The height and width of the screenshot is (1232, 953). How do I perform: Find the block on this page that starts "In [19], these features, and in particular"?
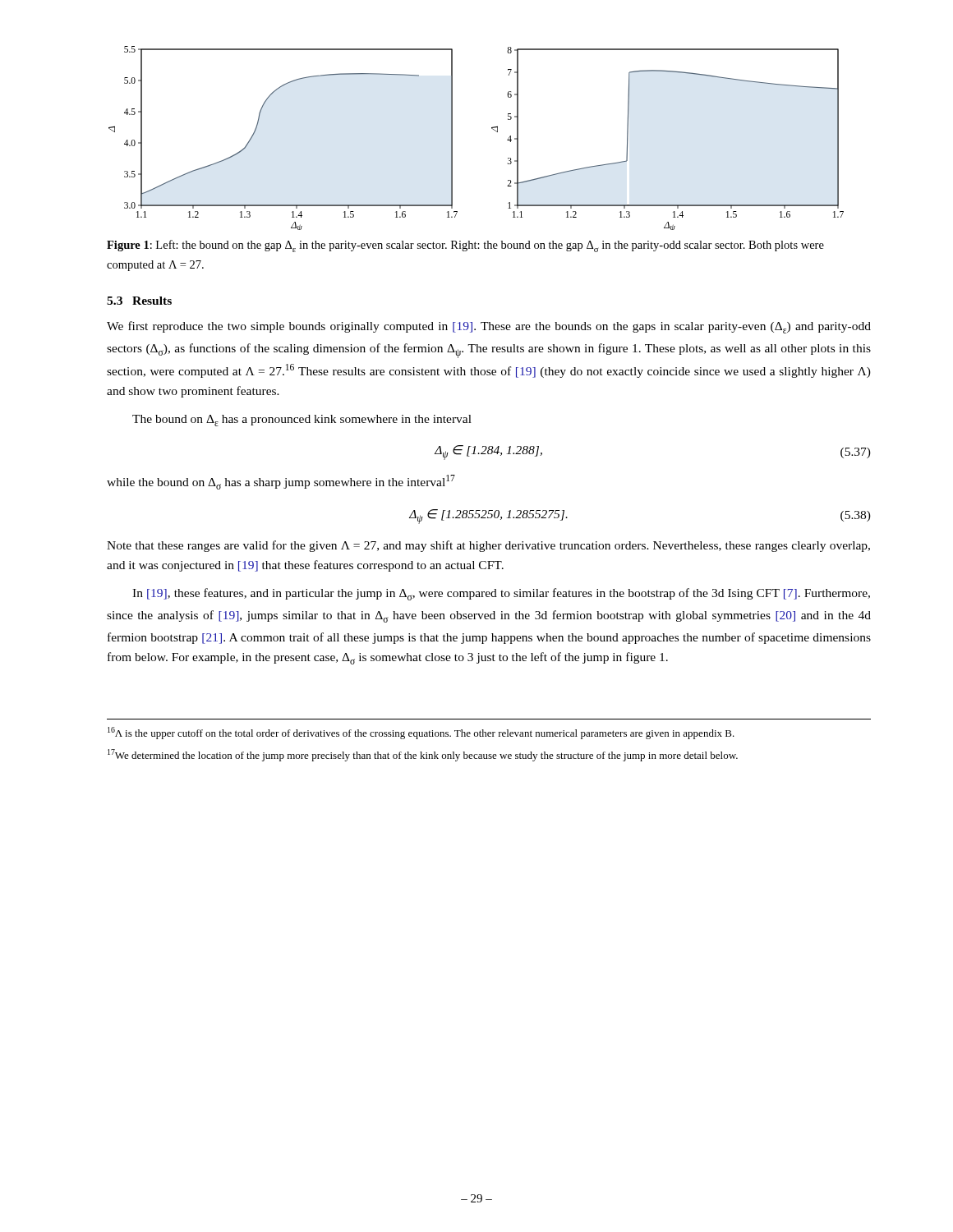click(x=489, y=626)
